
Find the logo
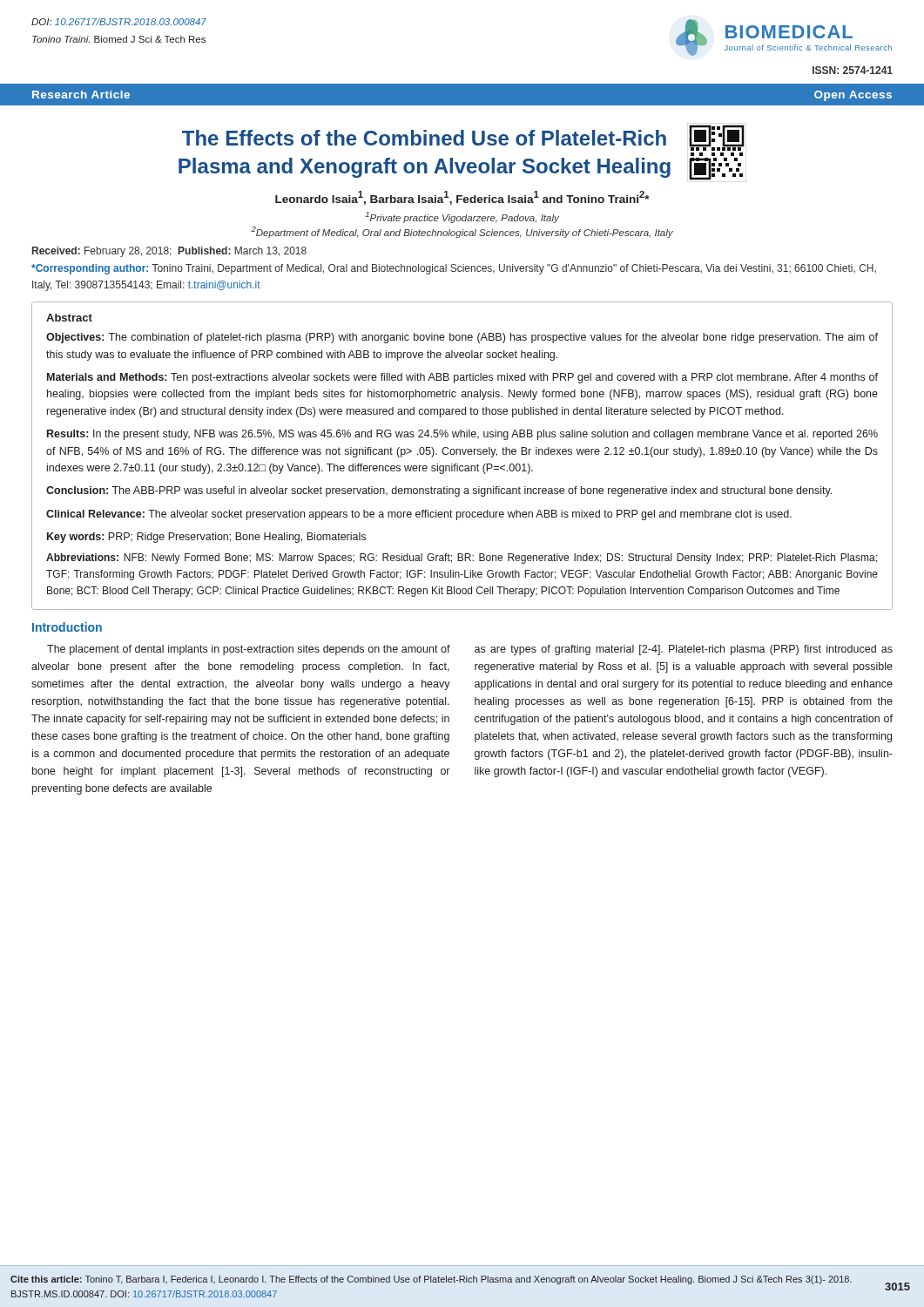coord(781,45)
